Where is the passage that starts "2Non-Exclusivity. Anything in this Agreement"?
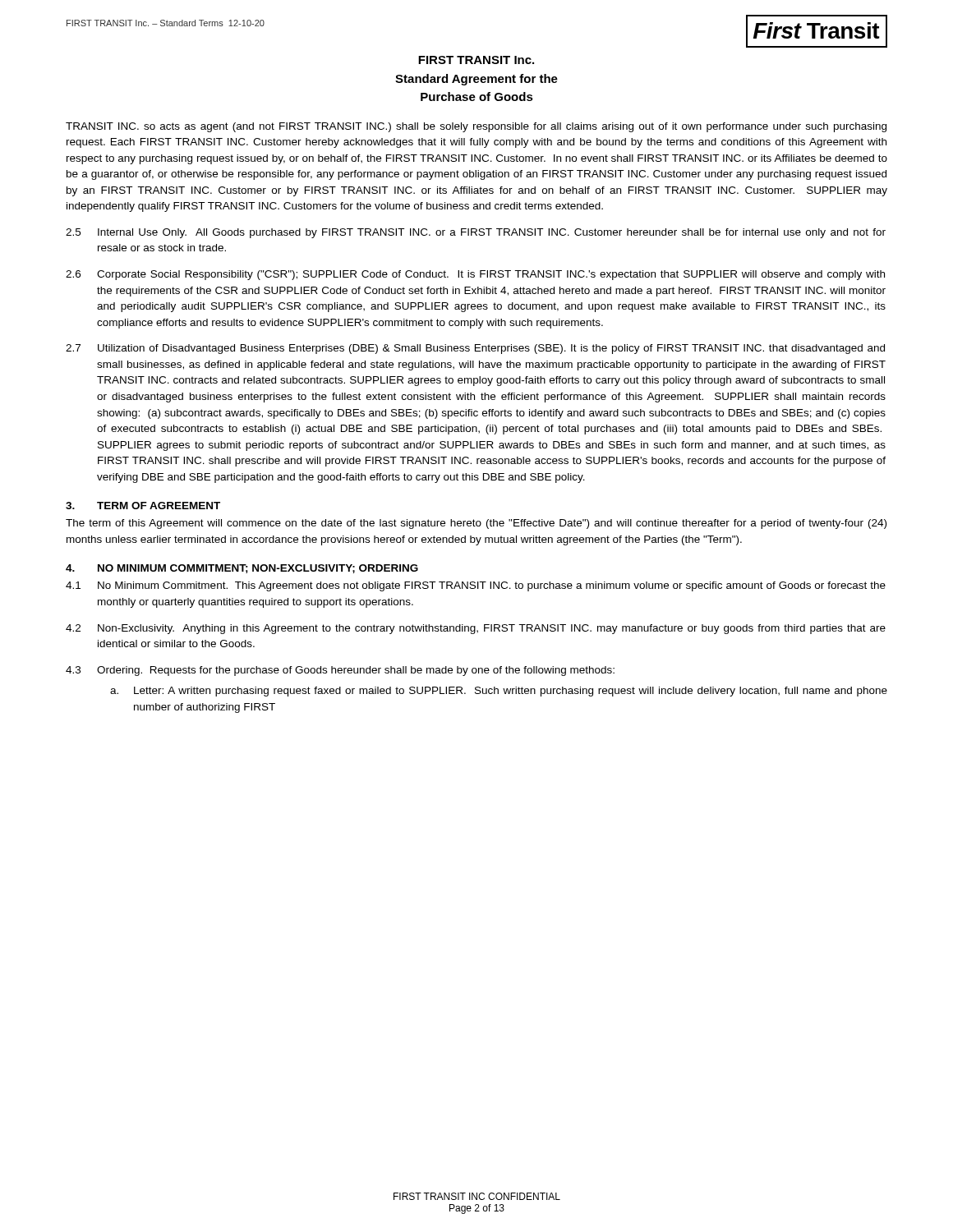This screenshot has height=1232, width=953. coord(476,636)
